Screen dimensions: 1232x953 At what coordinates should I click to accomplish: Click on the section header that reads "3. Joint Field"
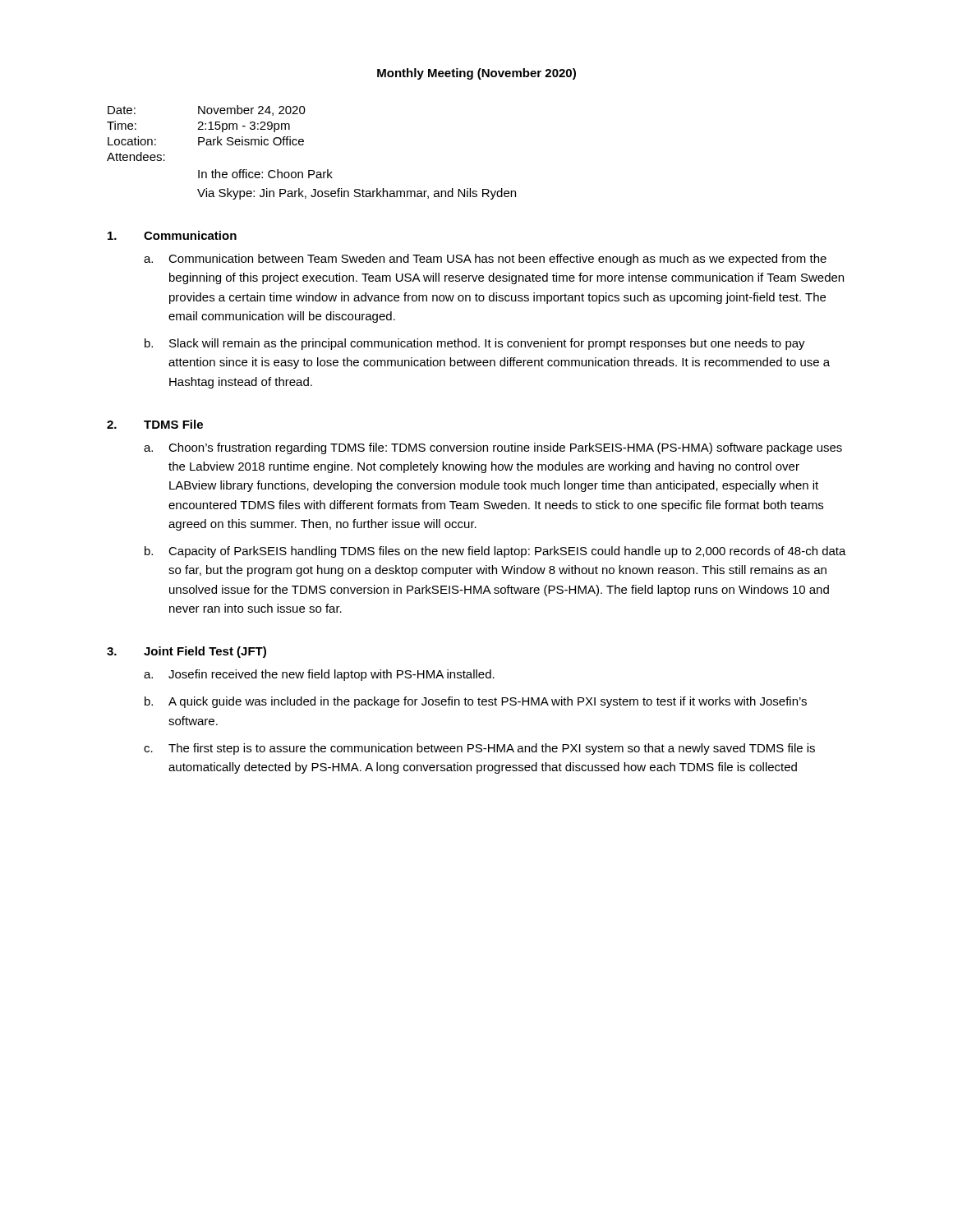(187, 651)
